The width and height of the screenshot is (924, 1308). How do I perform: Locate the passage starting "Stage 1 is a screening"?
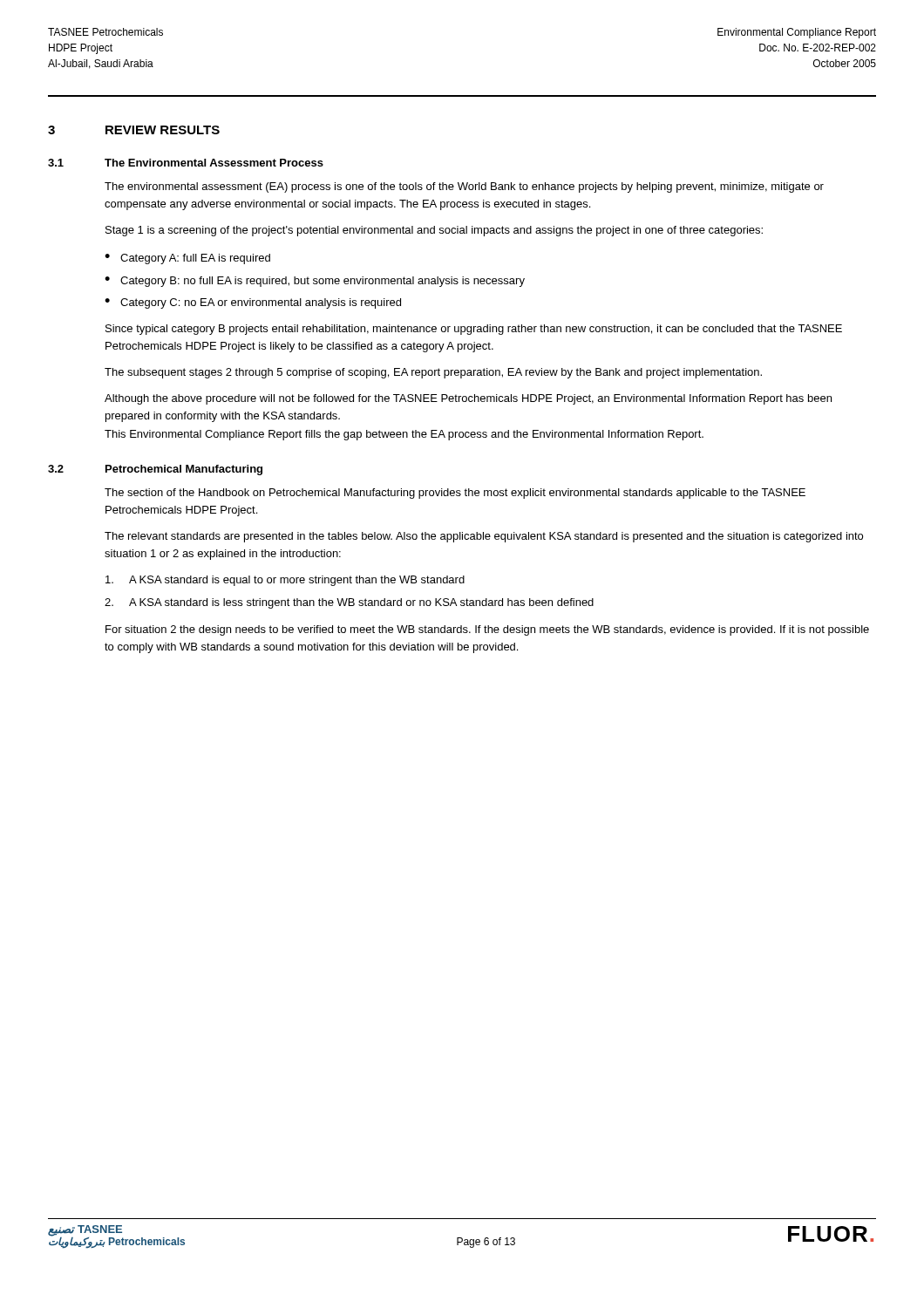pyautogui.click(x=434, y=230)
